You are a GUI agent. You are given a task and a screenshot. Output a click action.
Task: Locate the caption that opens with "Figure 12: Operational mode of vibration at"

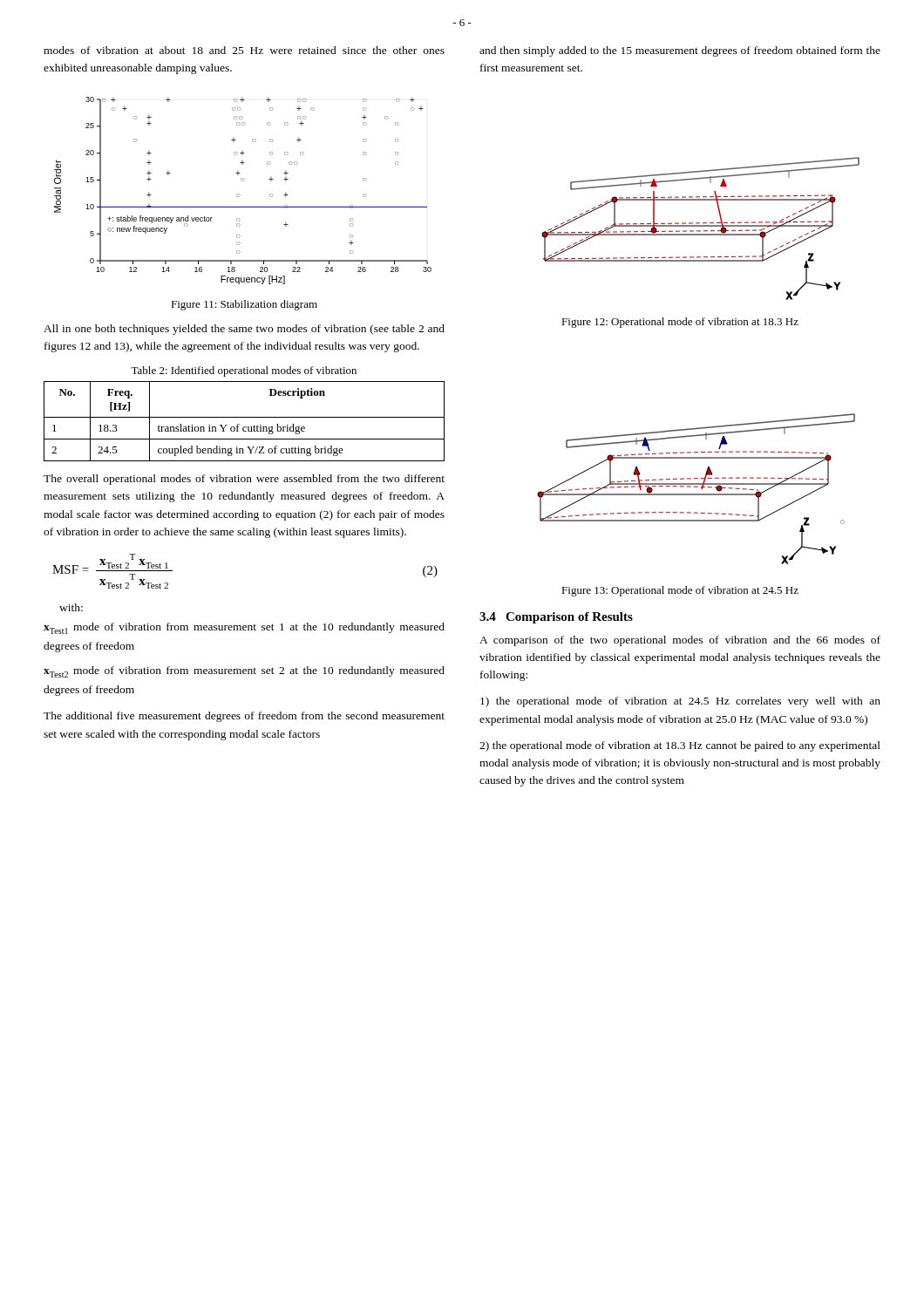(680, 321)
